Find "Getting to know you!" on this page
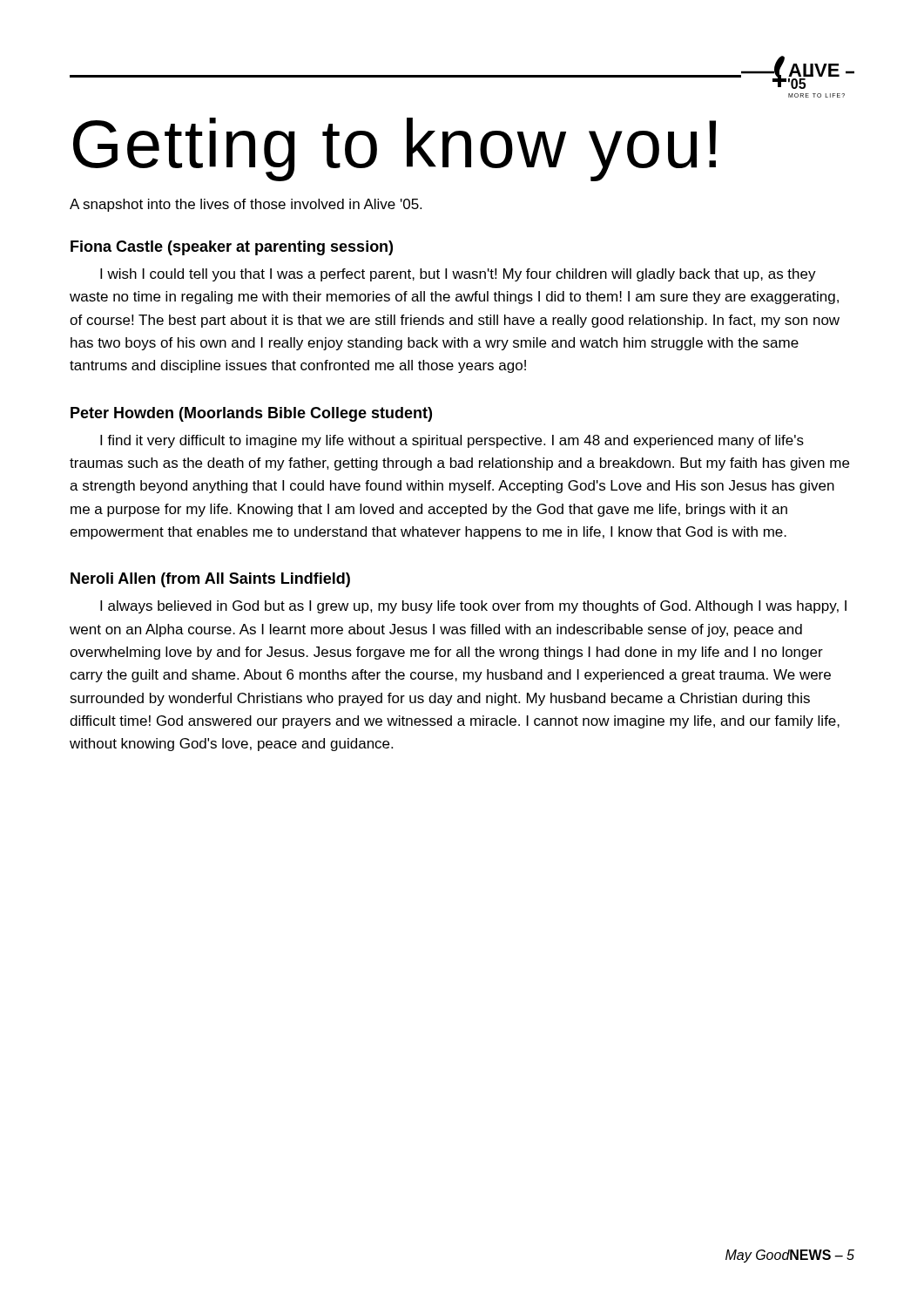 pyautogui.click(x=397, y=145)
